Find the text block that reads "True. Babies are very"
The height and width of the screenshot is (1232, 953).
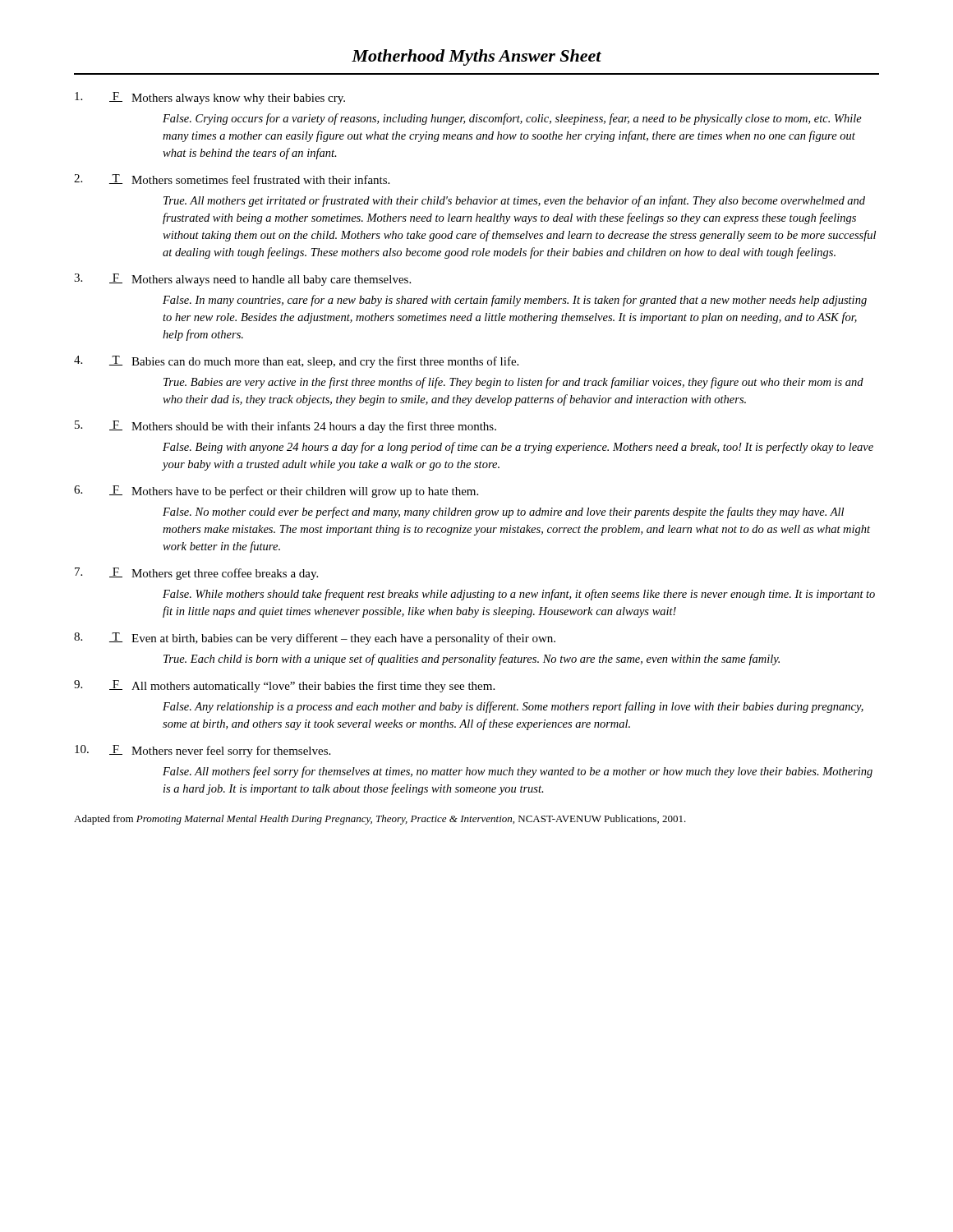pos(513,391)
